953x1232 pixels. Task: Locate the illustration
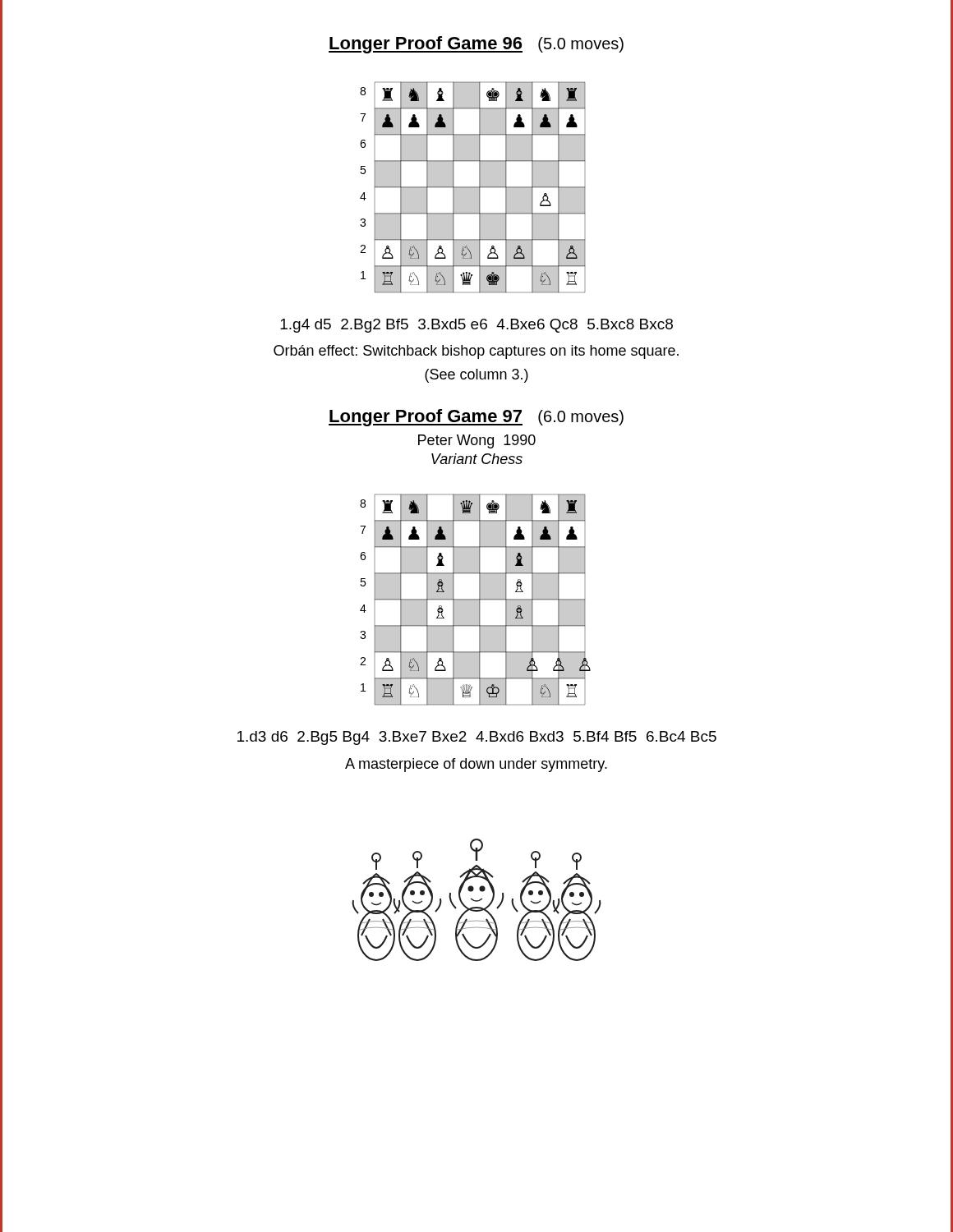[476, 882]
